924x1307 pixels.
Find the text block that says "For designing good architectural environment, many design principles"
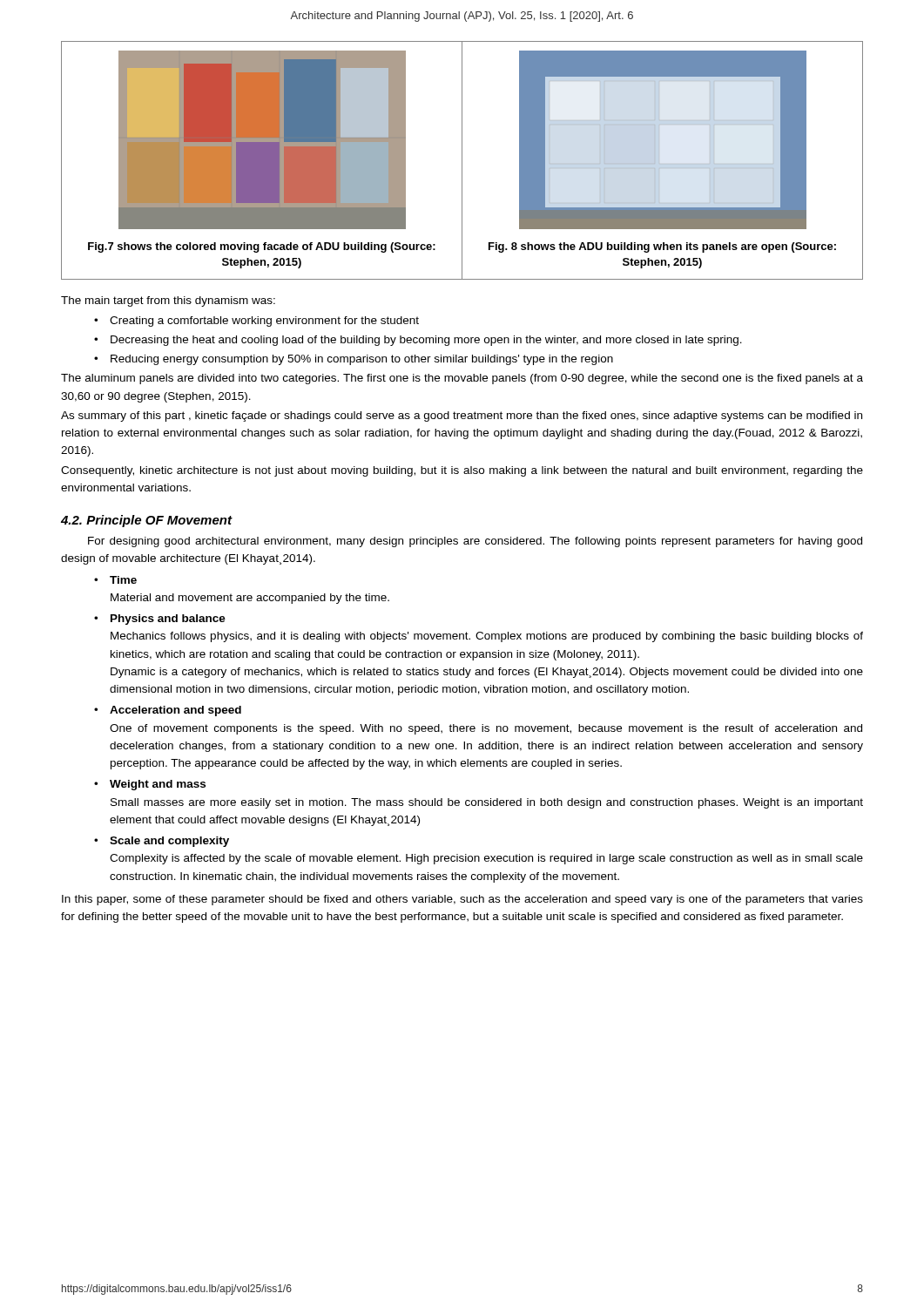[x=462, y=550]
